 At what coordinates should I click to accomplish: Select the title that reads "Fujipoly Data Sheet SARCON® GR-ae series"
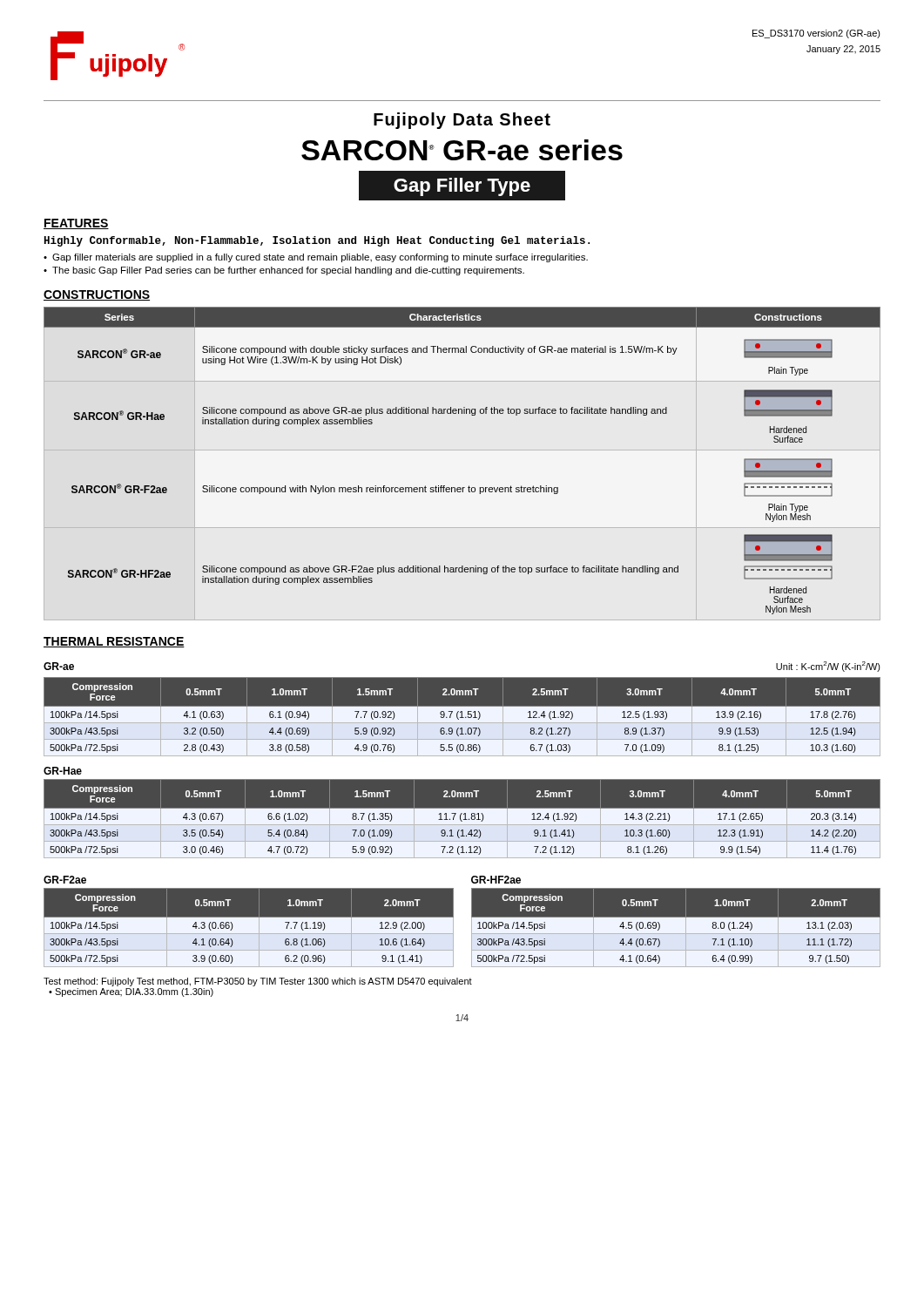pyautogui.click(x=462, y=155)
